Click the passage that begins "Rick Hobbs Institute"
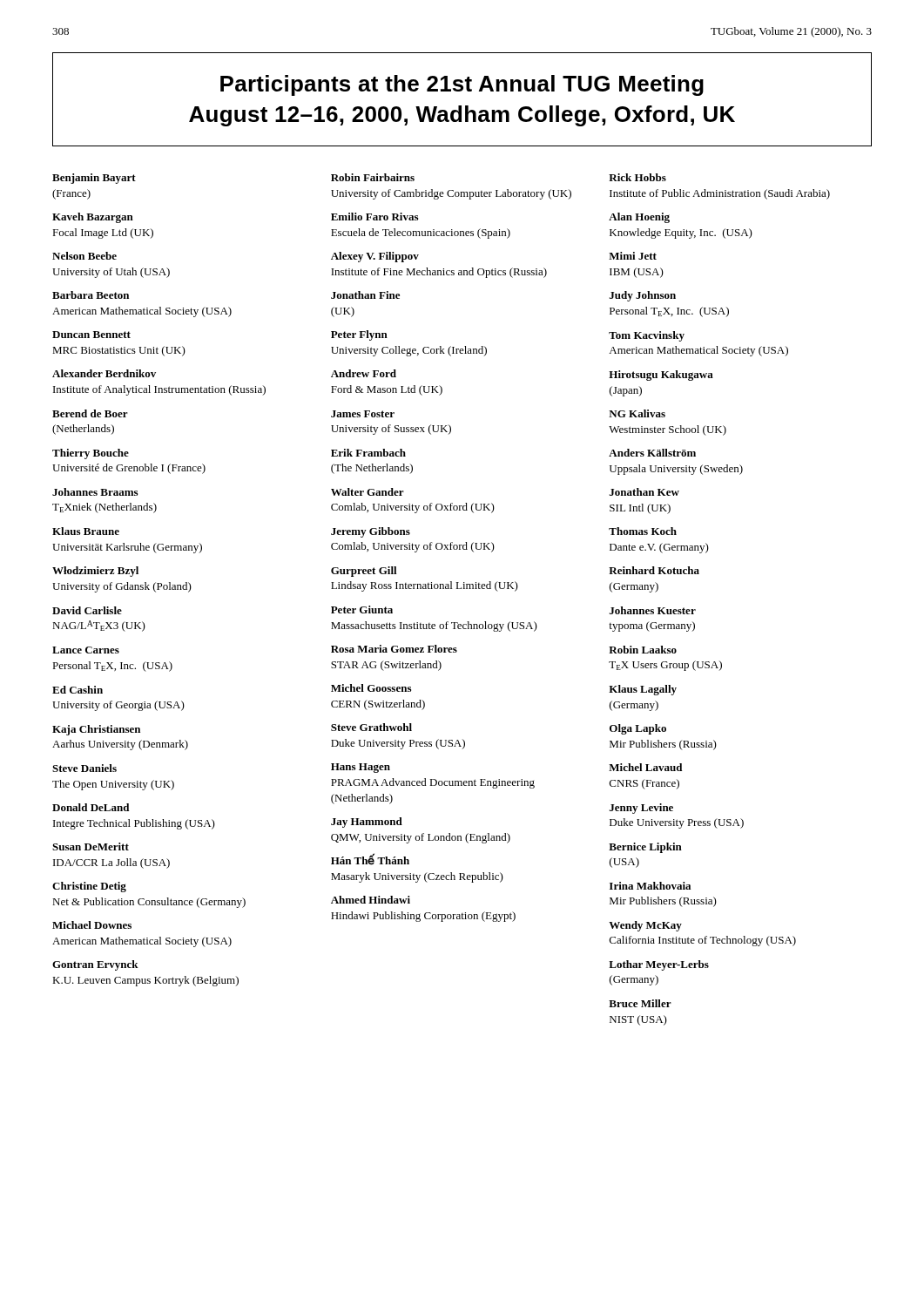This screenshot has height=1307, width=924. [740, 185]
